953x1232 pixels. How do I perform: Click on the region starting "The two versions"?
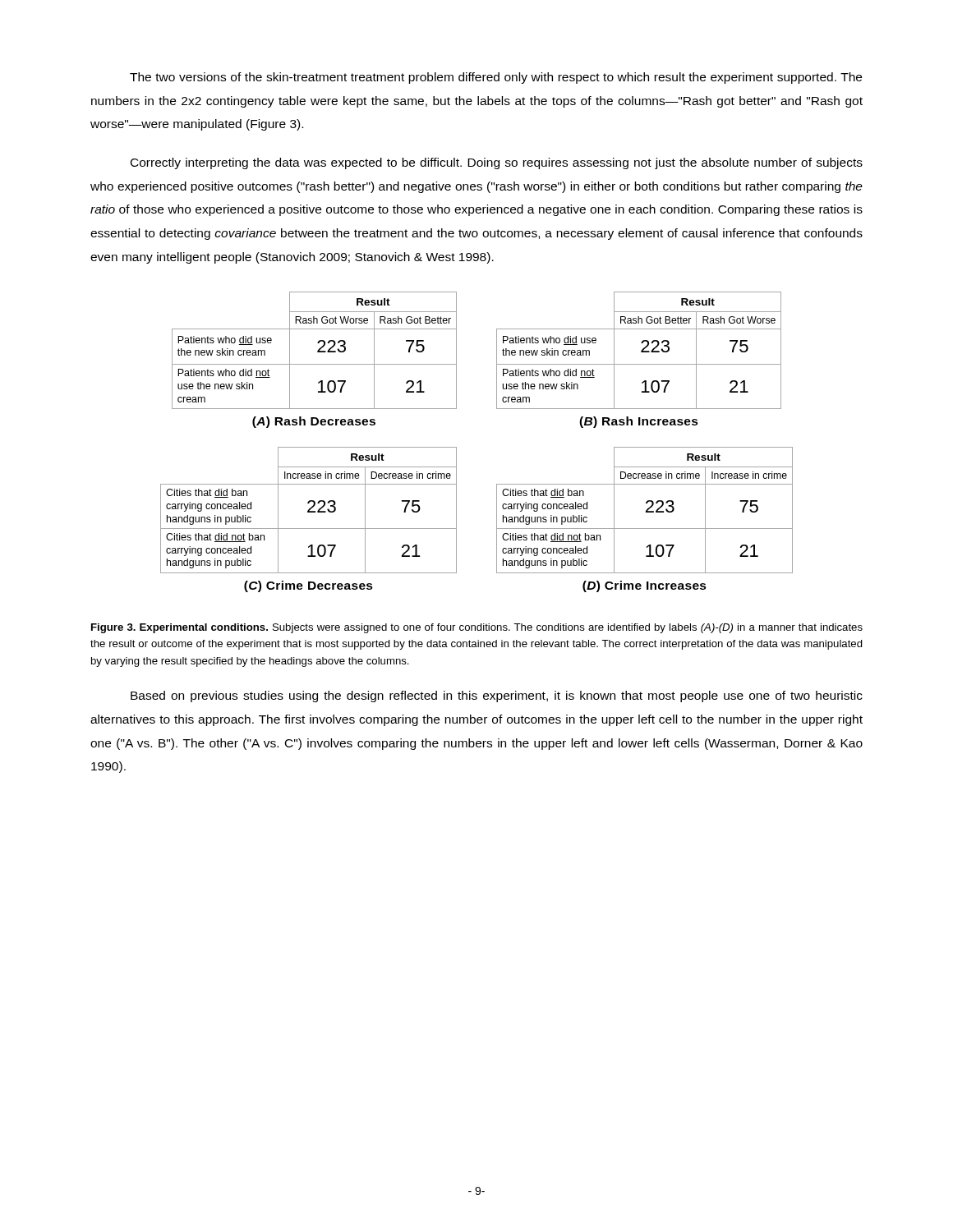476,100
